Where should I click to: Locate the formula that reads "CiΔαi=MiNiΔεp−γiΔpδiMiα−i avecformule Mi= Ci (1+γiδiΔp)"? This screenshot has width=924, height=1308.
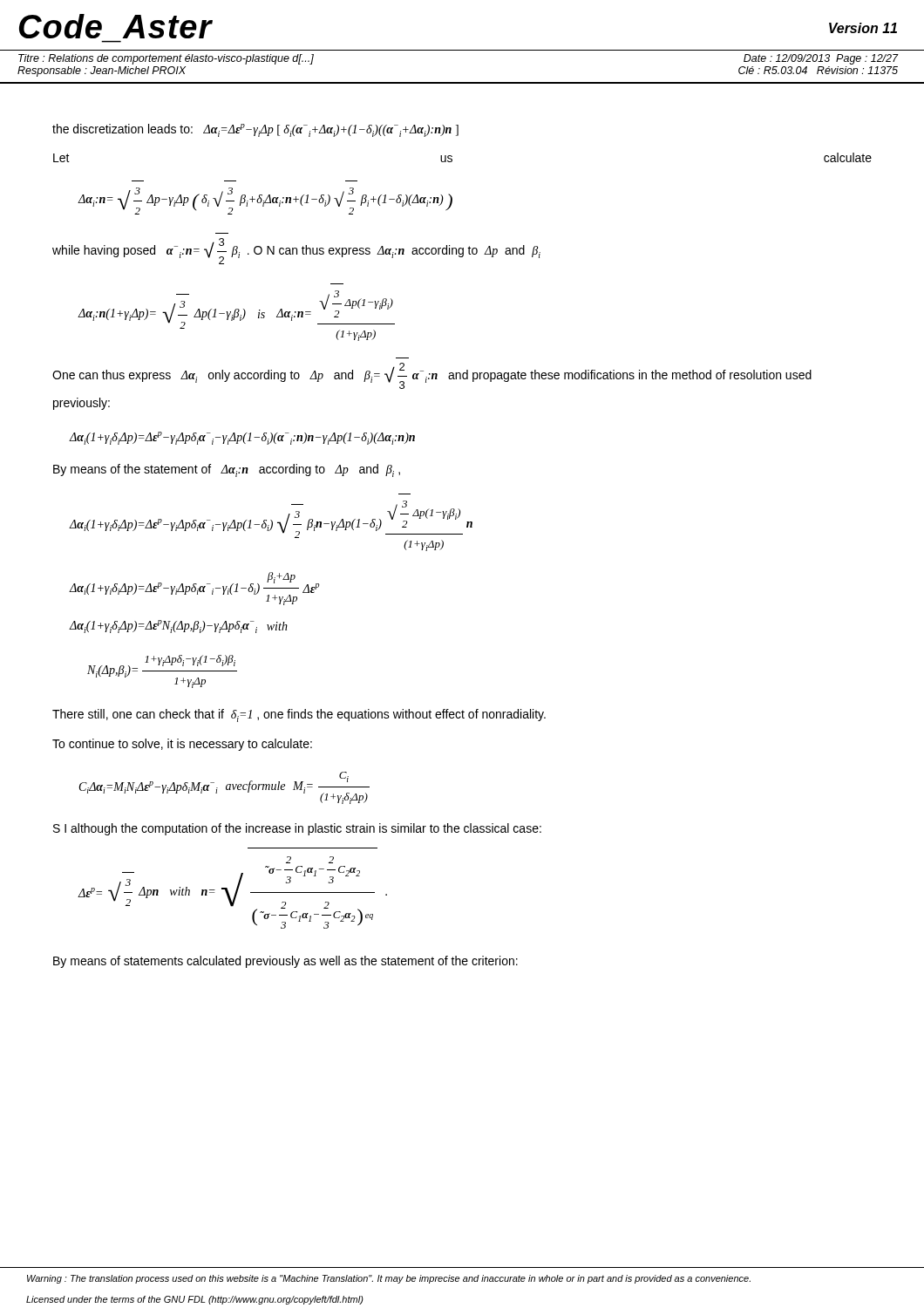click(224, 787)
